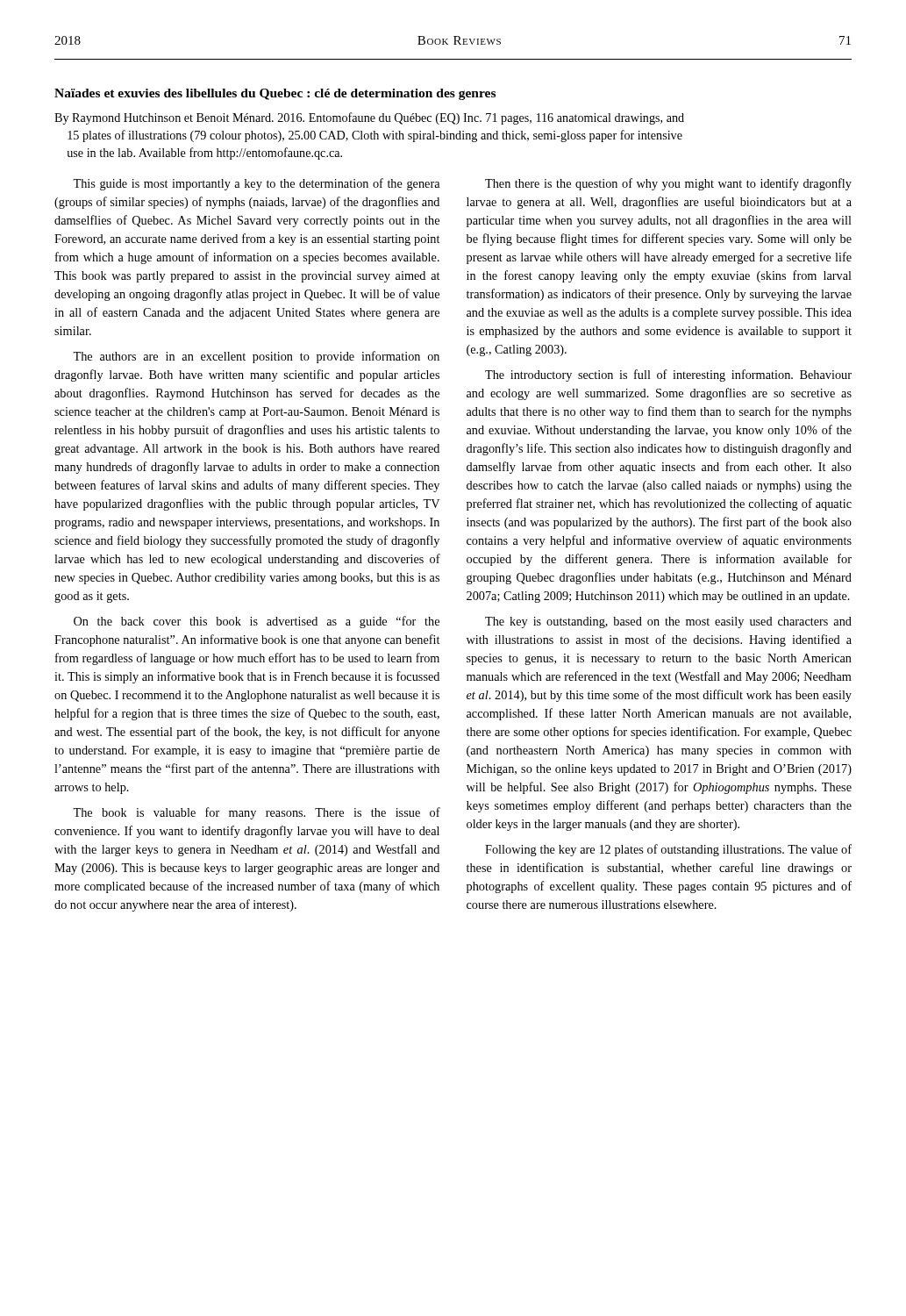
Task: Find the block on this page that starts "The authors are in"
Action: [247, 476]
